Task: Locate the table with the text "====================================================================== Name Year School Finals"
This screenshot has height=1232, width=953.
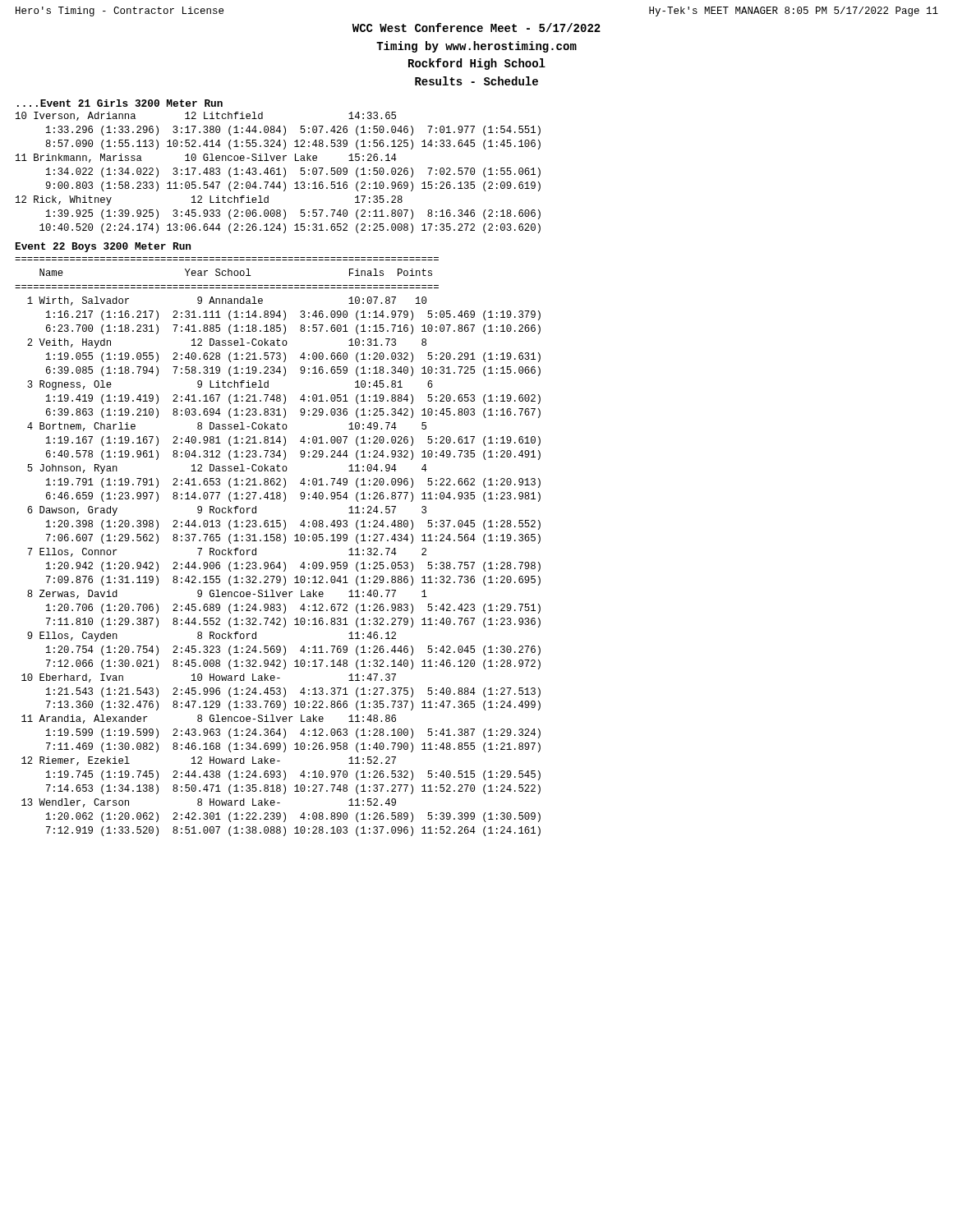Action: 476,546
